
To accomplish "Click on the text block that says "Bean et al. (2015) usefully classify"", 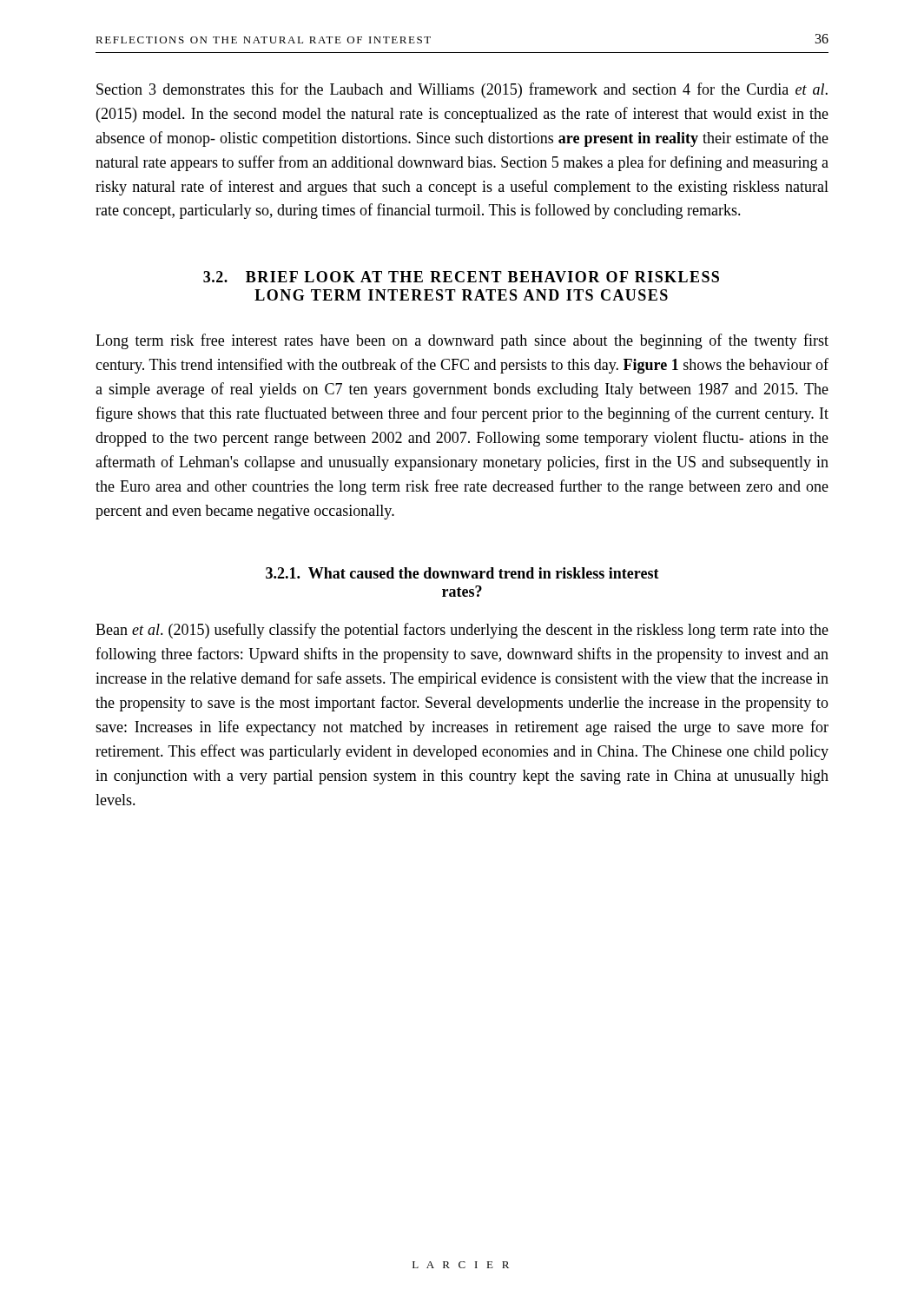I will (x=462, y=715).
